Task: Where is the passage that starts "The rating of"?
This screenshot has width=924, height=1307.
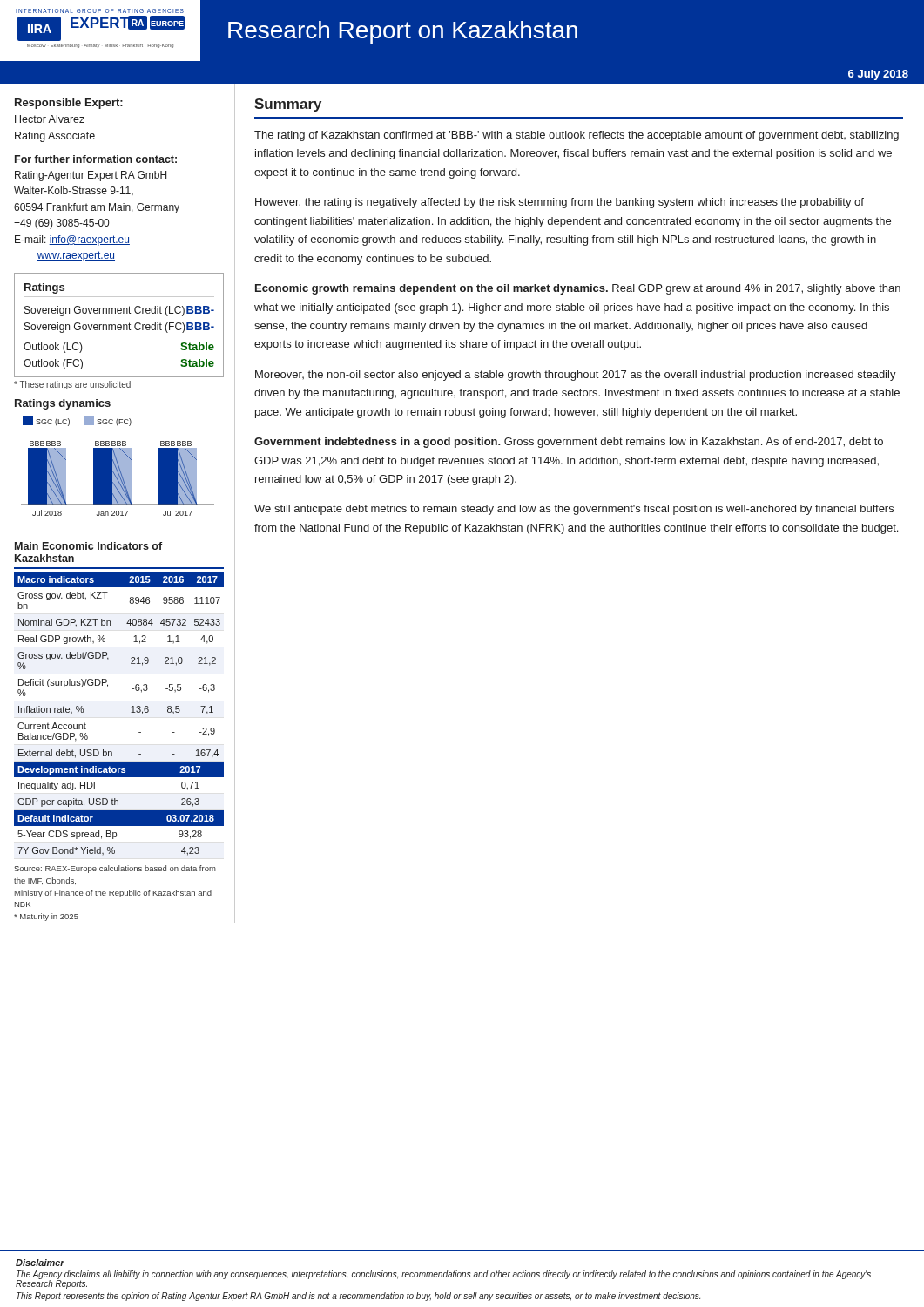Action: pos(577,153)
